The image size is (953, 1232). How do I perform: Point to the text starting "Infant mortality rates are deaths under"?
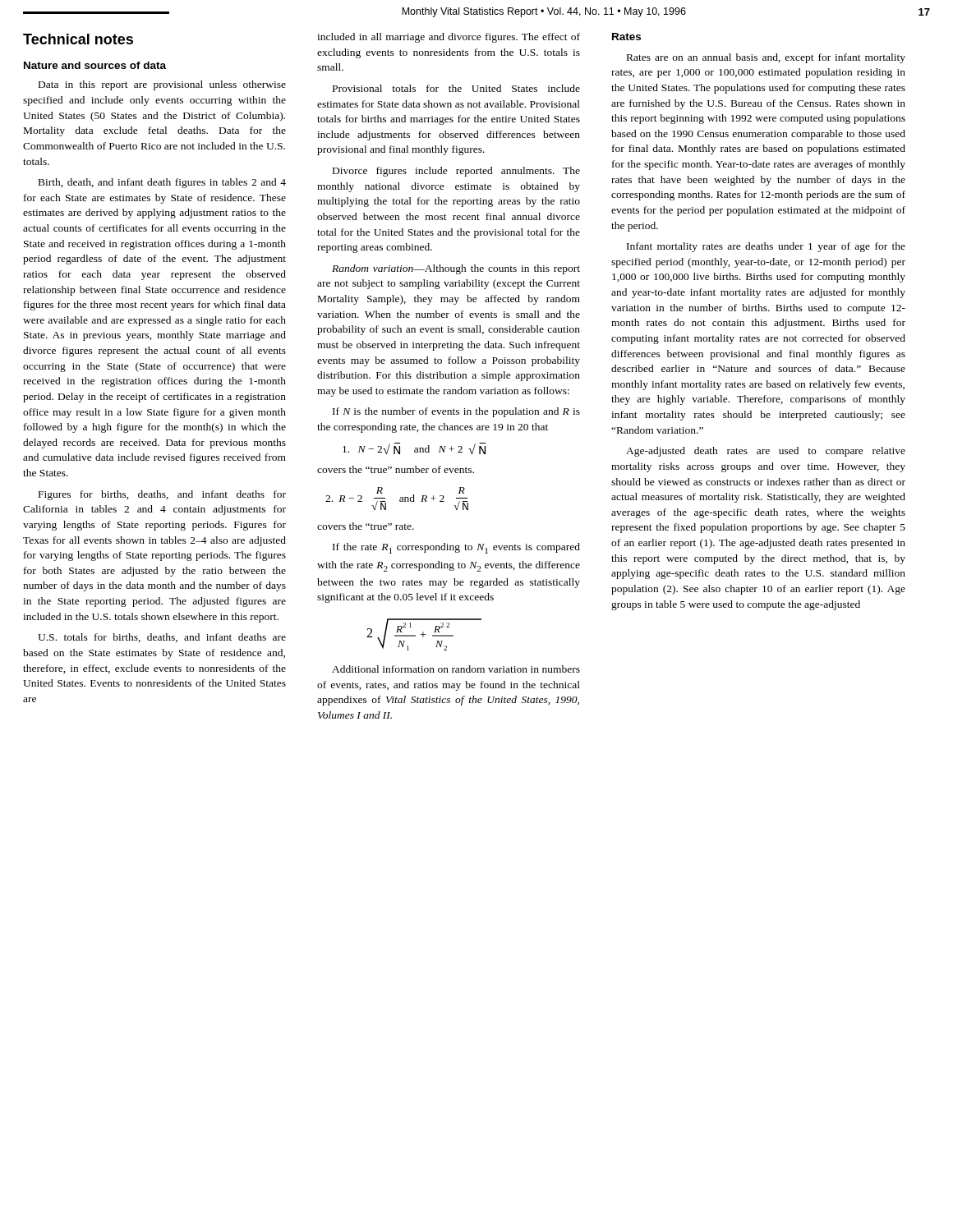tap(758, 339)
